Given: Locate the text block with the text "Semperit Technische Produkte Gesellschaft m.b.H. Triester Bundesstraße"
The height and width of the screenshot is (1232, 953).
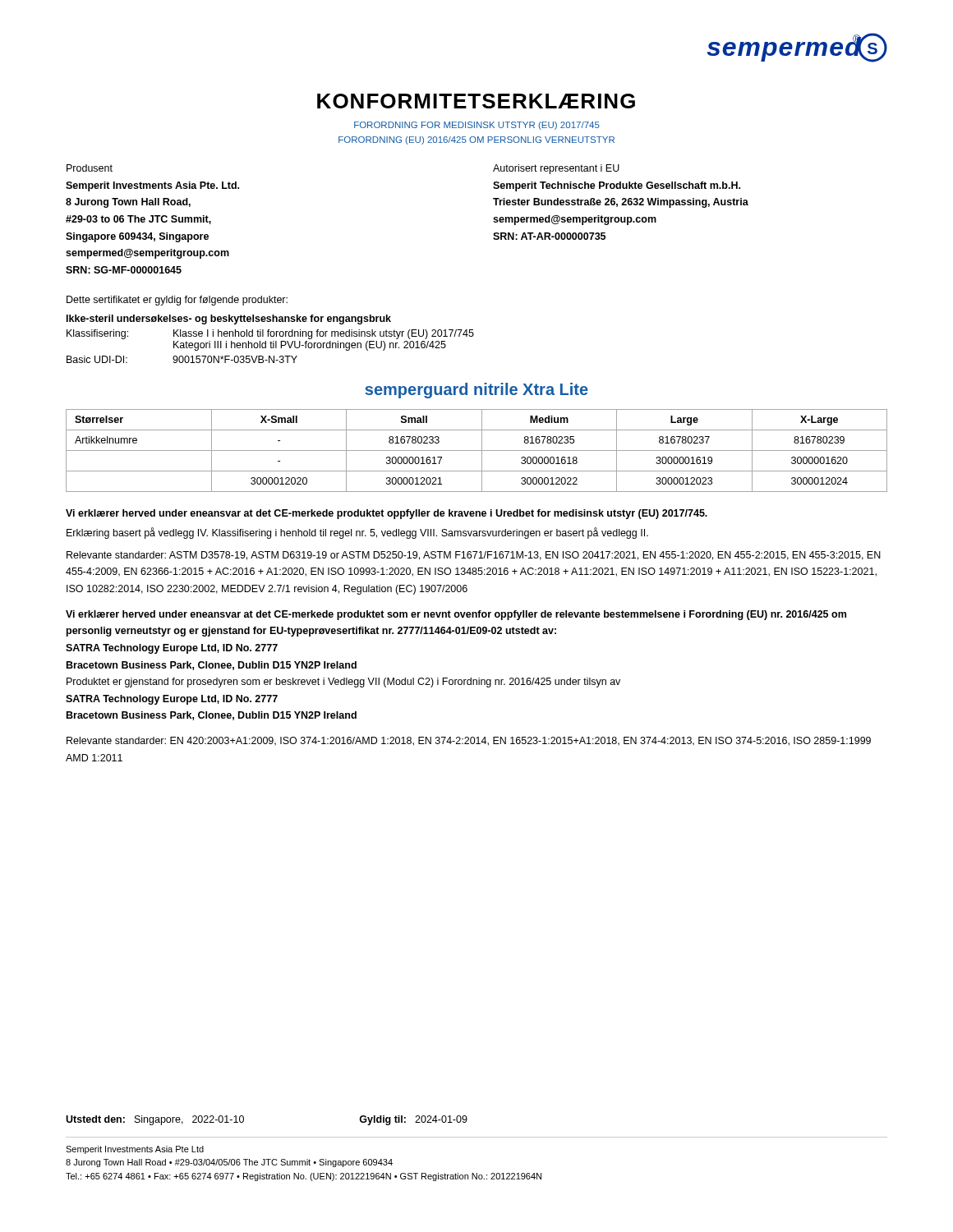Looking at the screenshot, I should [621, 211].
